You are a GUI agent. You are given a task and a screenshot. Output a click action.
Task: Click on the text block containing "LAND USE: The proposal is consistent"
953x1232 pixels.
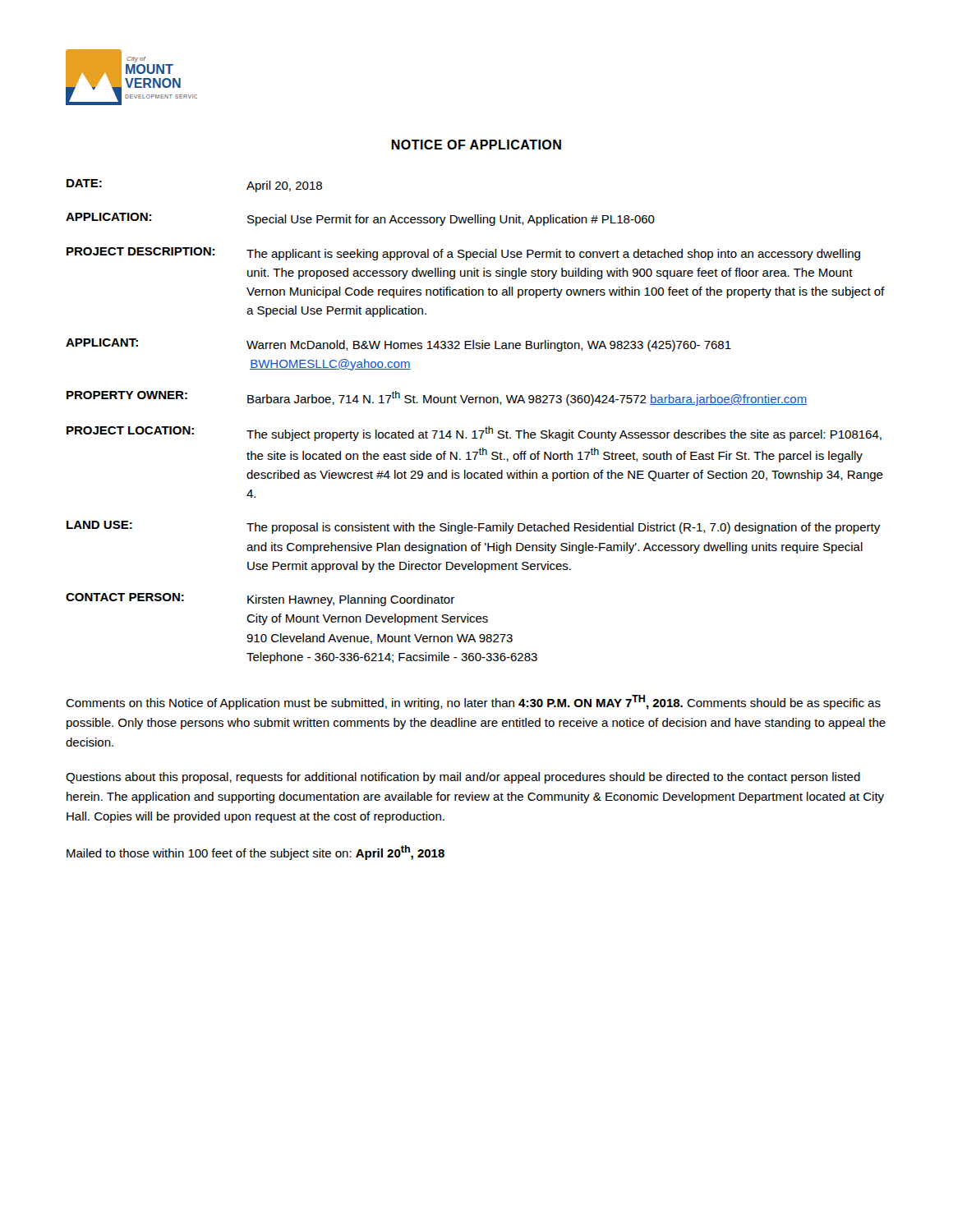coord(476,546)
